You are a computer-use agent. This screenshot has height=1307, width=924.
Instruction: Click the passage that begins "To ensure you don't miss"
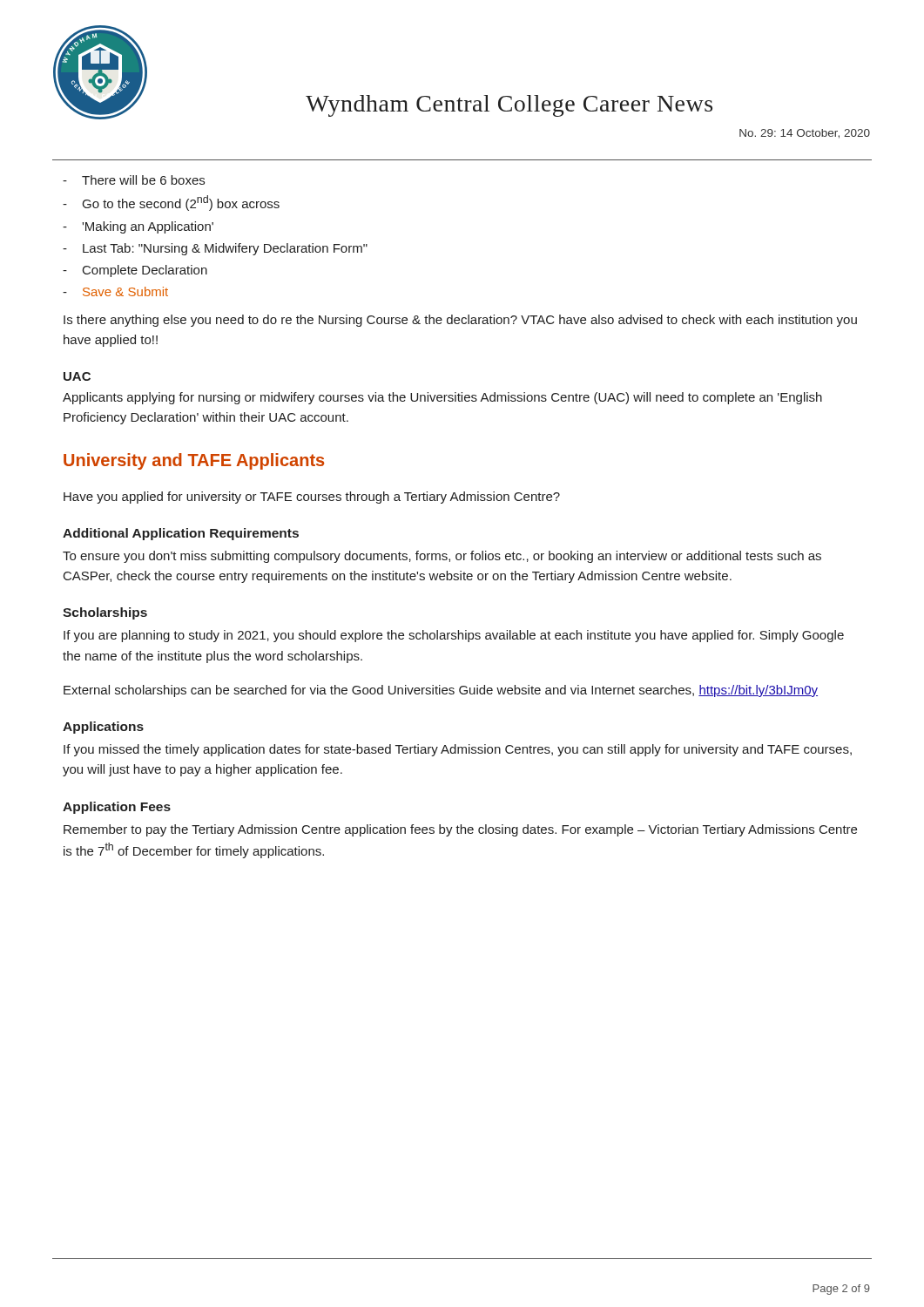442,565
